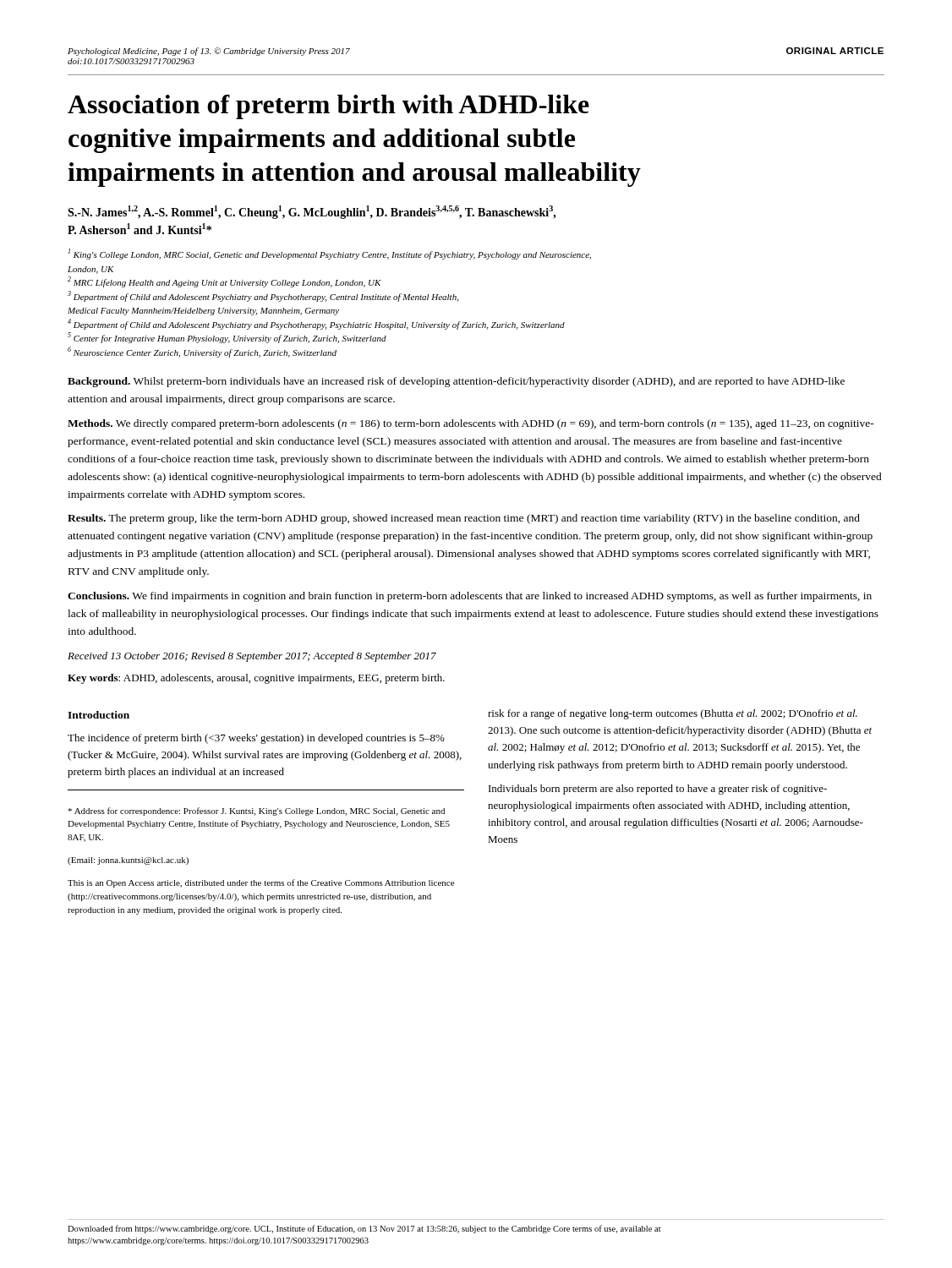Point to the passage starting "Background. Whilst preterm-born individuals have an increased risk"
This screenshot has height=1268, width=952.
476,507
